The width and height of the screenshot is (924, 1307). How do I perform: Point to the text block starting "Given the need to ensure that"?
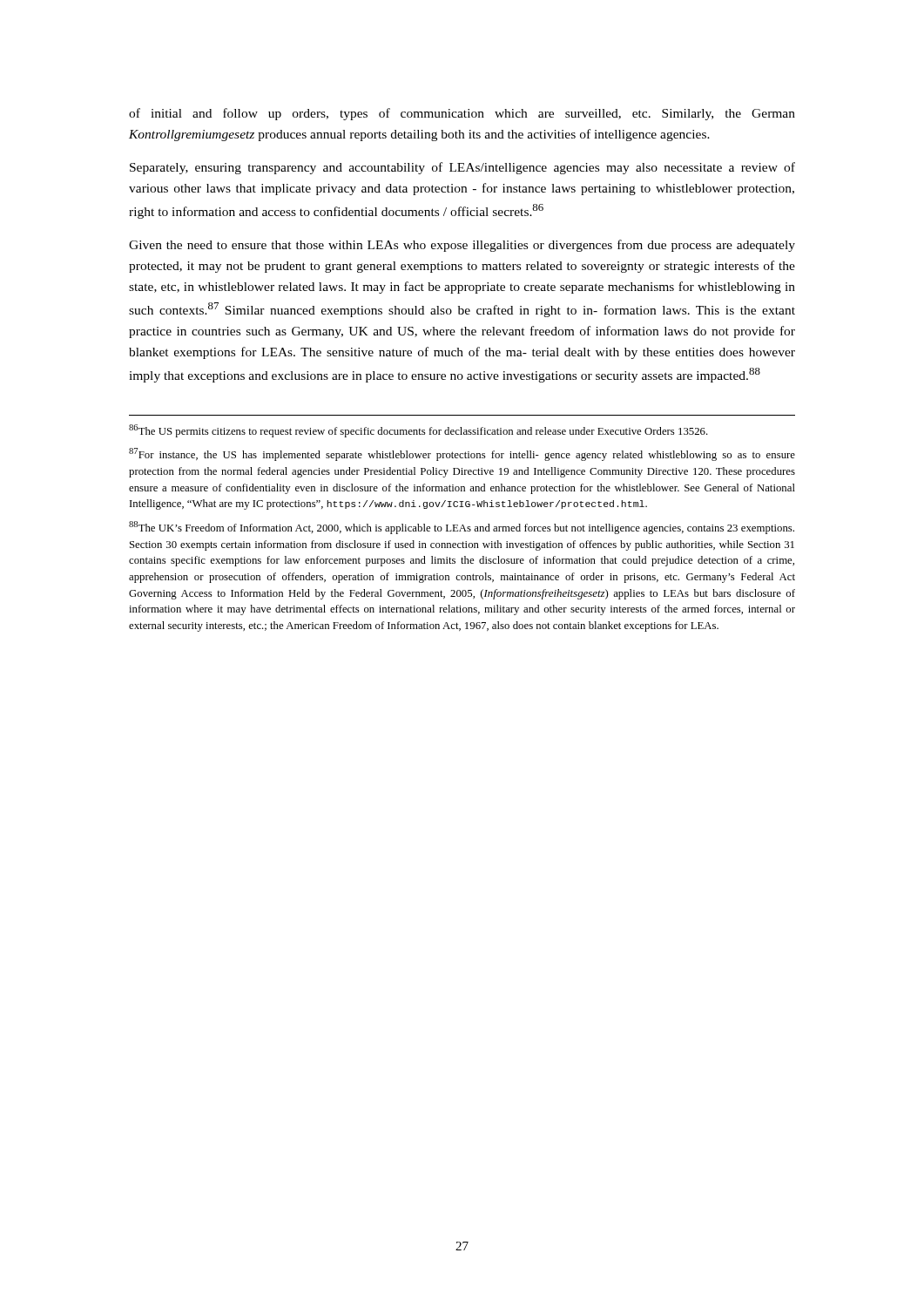(462, 311)
